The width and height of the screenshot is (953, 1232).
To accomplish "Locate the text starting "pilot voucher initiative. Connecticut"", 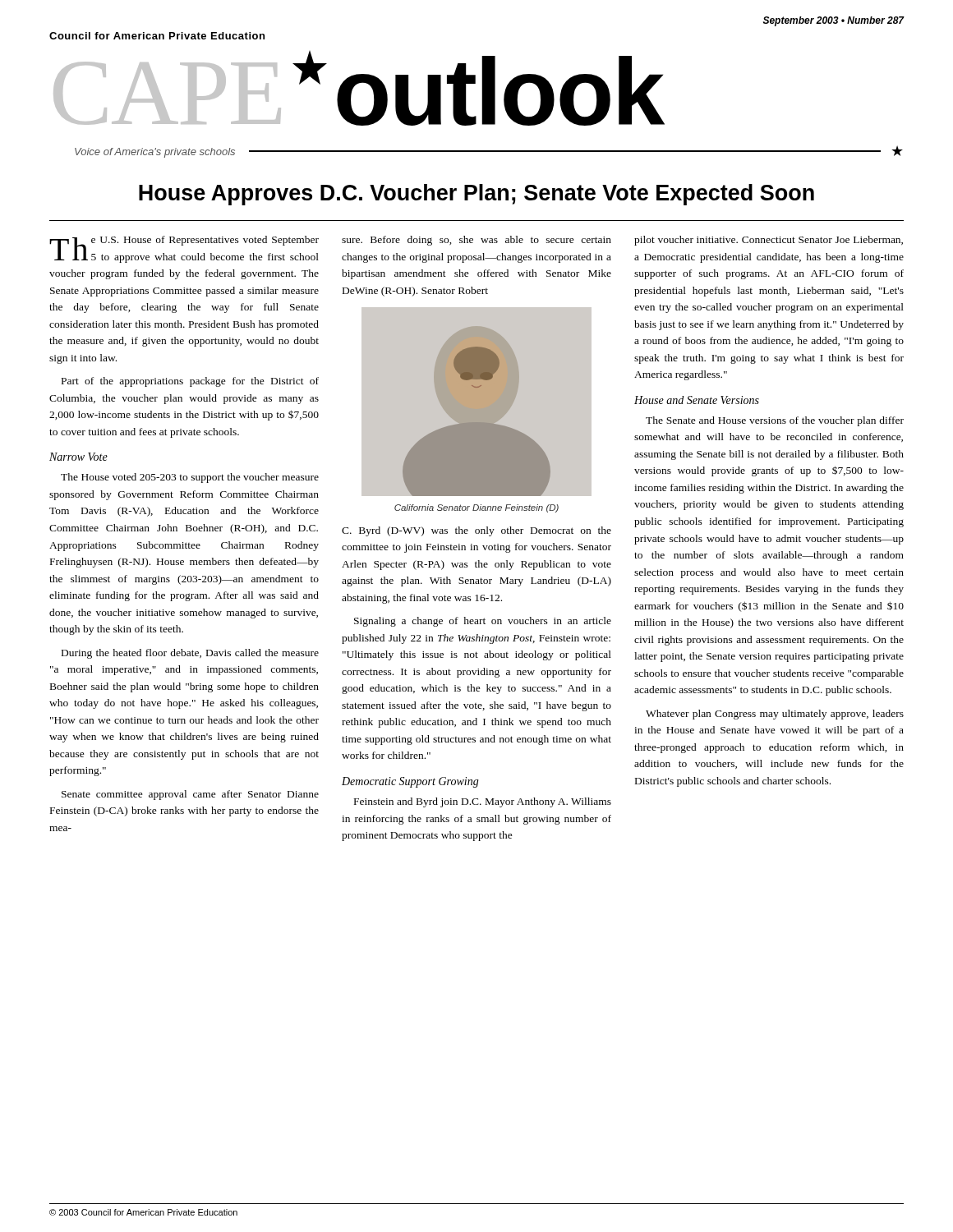I will [769, 307].
